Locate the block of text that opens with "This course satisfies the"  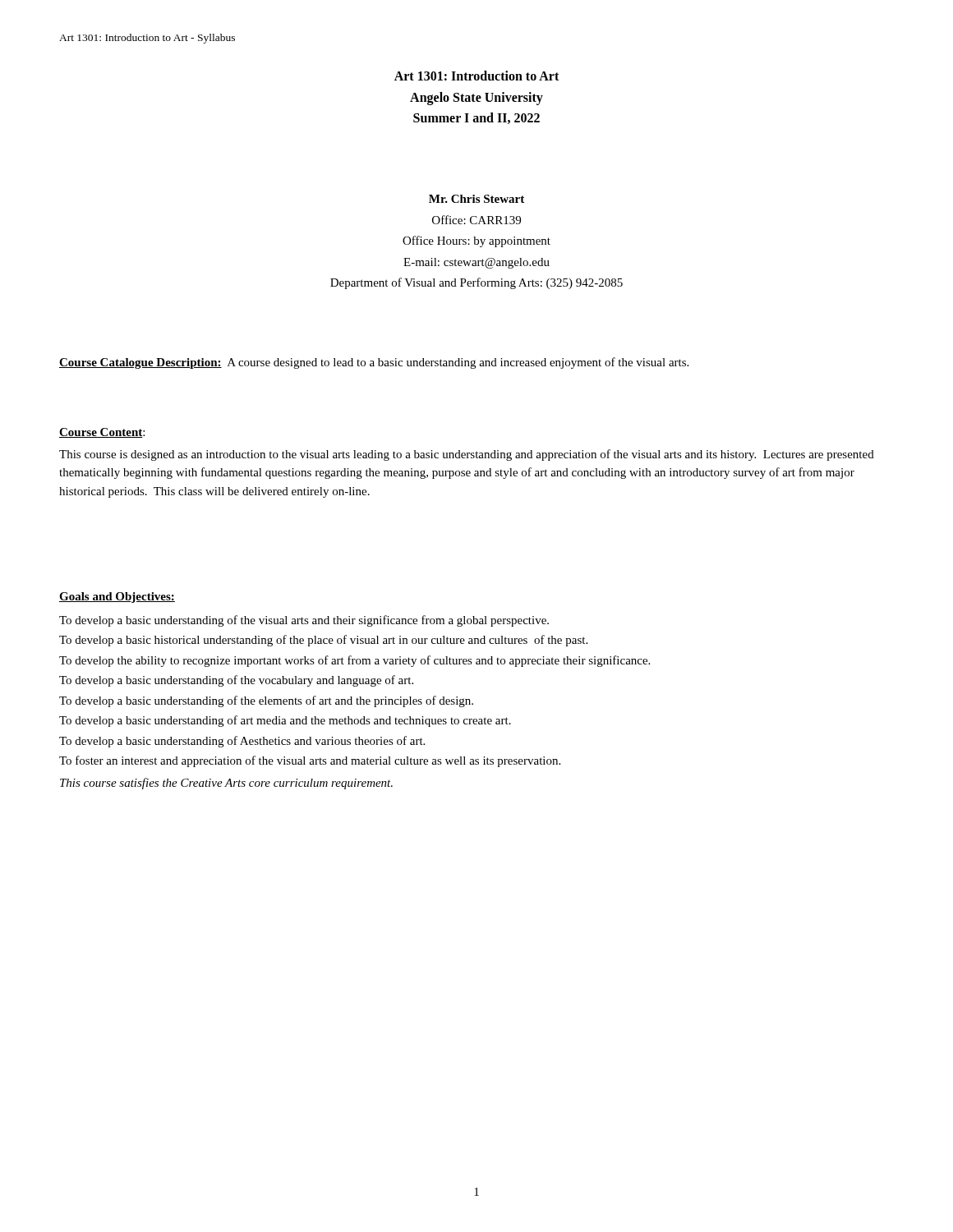click(226, 782)
